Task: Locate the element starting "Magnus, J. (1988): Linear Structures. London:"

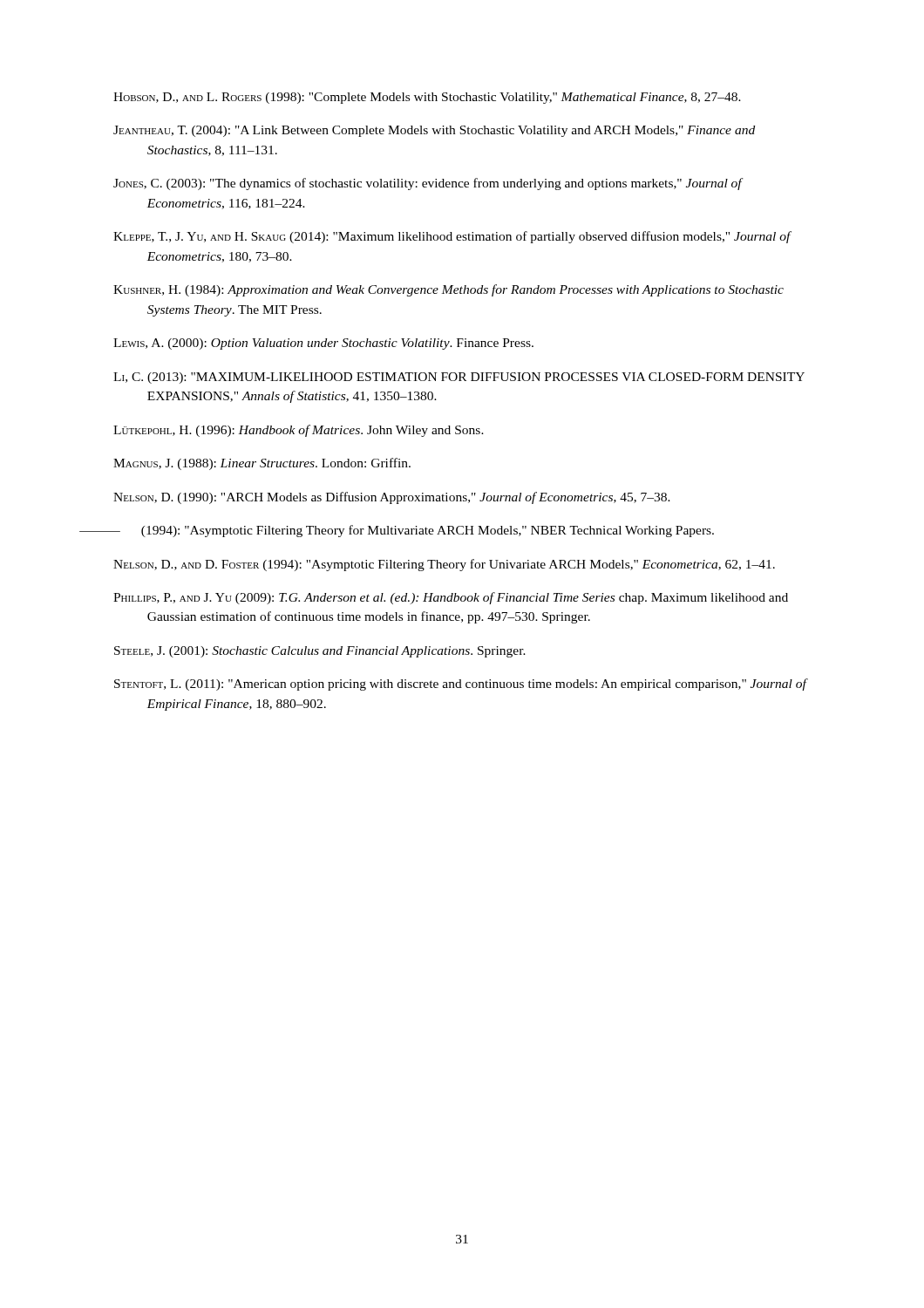Action: (x=262, y=463)
